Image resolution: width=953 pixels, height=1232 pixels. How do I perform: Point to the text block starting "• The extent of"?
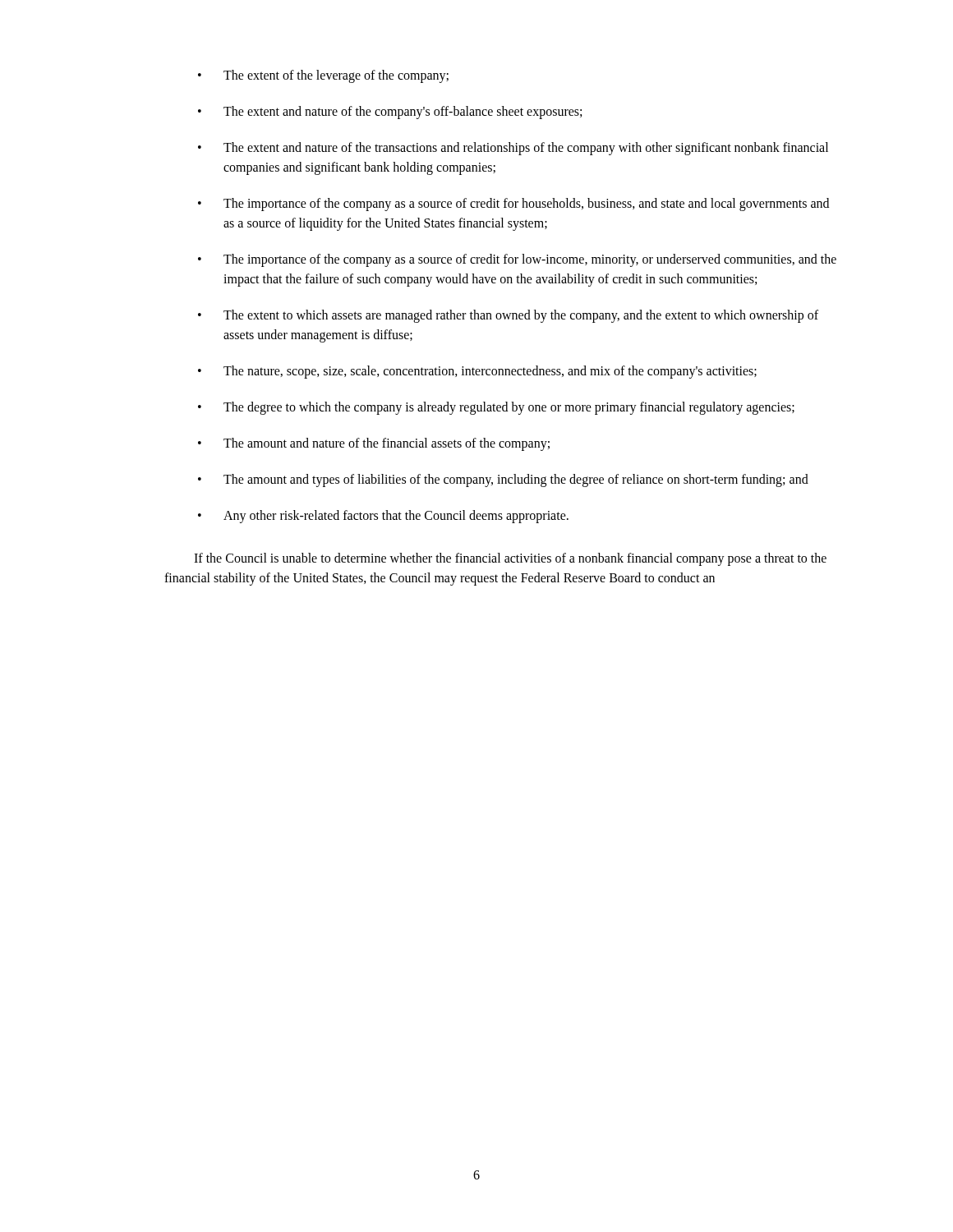coord(323,76)
